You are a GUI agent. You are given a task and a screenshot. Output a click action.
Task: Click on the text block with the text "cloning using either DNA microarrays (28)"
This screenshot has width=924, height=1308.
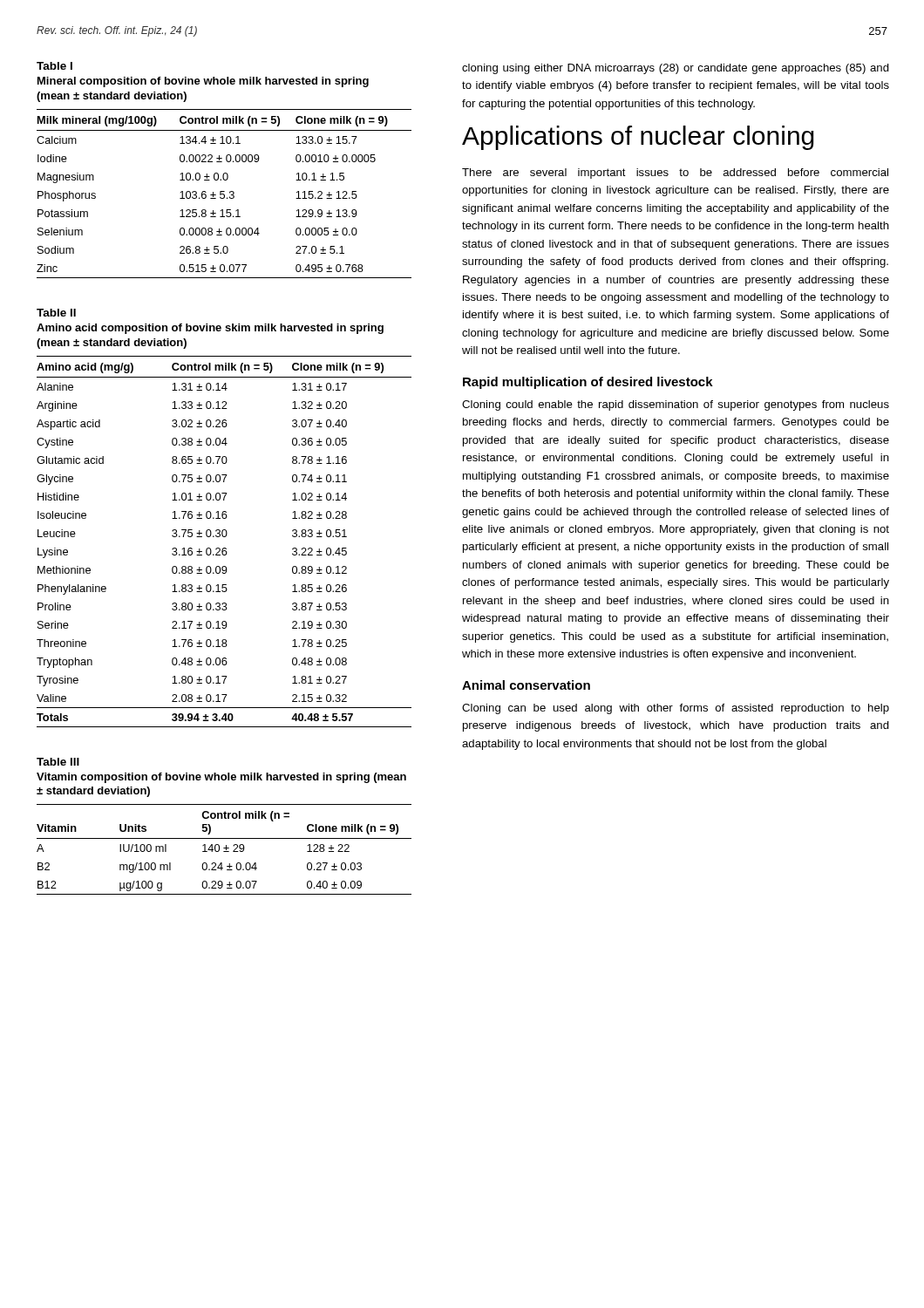click(x=676, y=85)
